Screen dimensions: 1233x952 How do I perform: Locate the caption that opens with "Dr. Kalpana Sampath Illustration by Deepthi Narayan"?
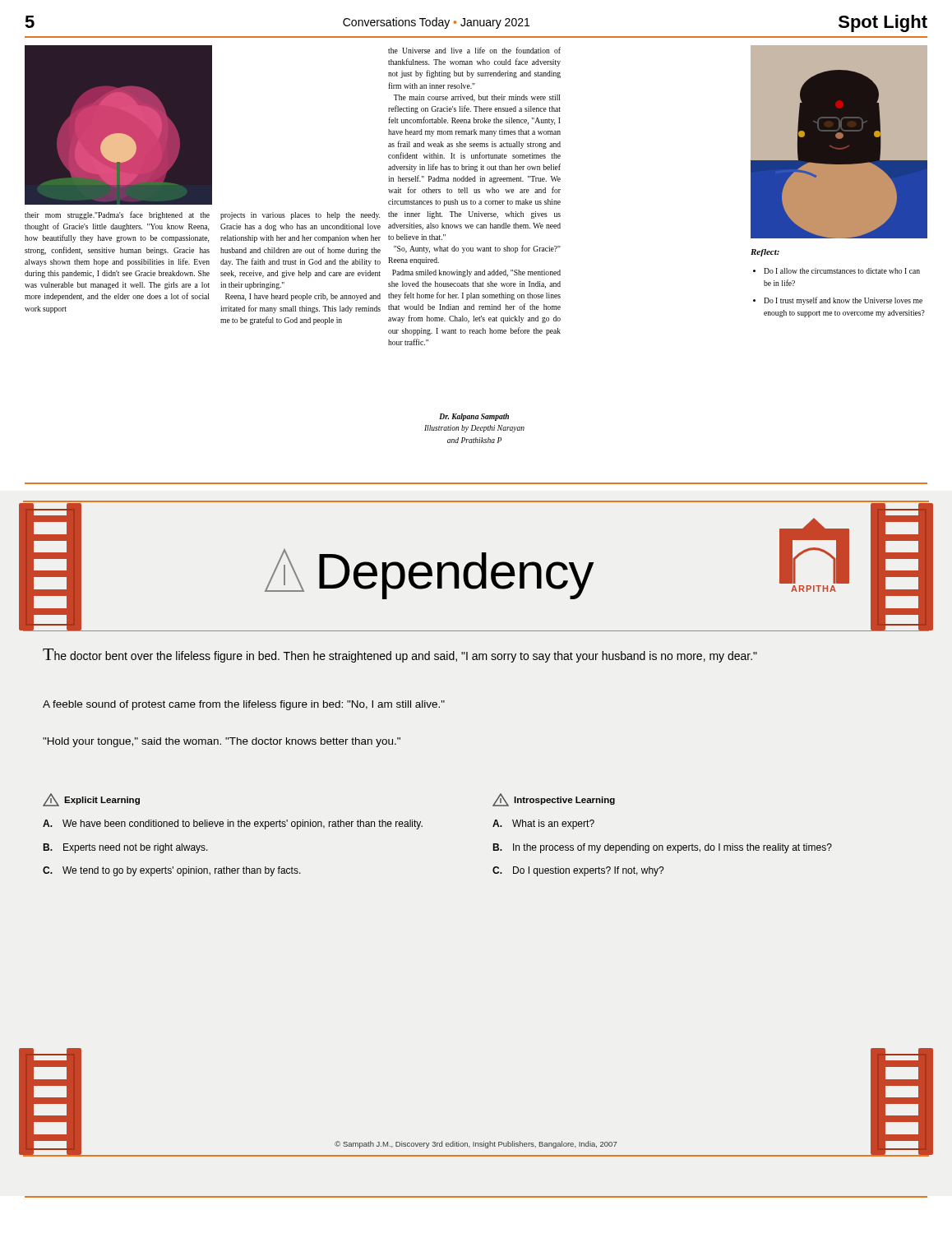click(x=474, y=428)
